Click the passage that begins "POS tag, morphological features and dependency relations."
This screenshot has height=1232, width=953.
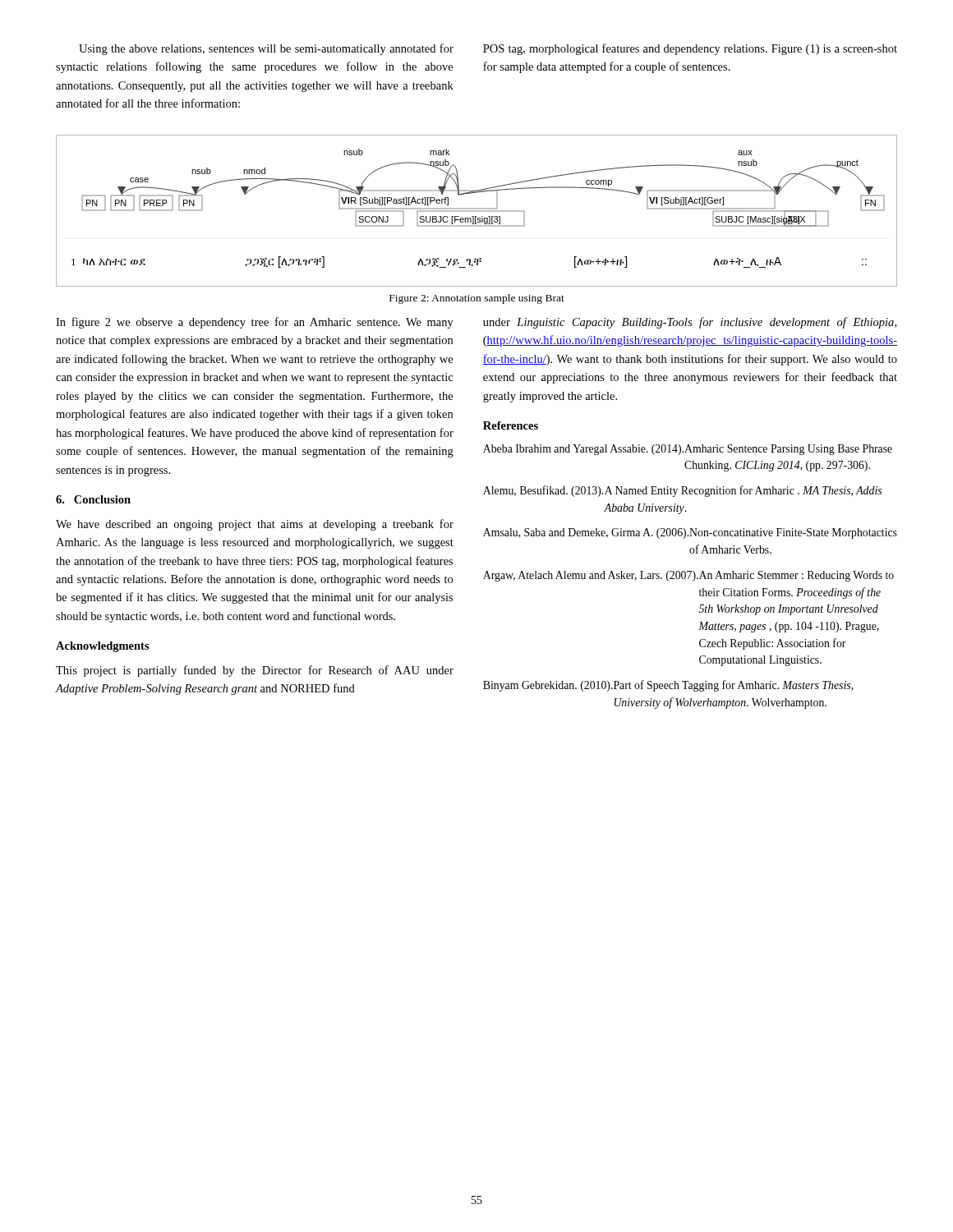point(690,58)
